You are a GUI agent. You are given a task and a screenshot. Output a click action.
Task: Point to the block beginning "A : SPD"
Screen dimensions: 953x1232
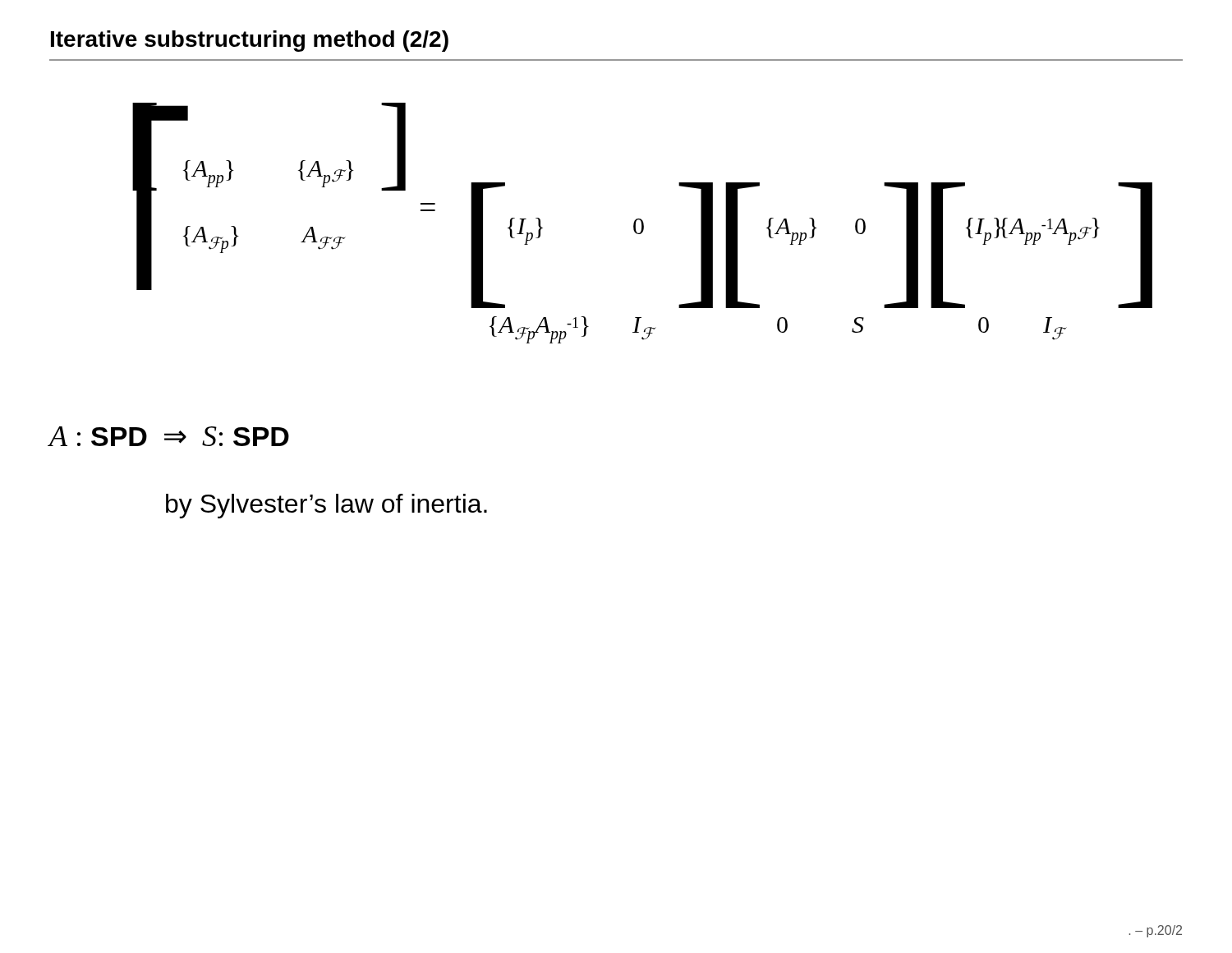pos(170,436)
